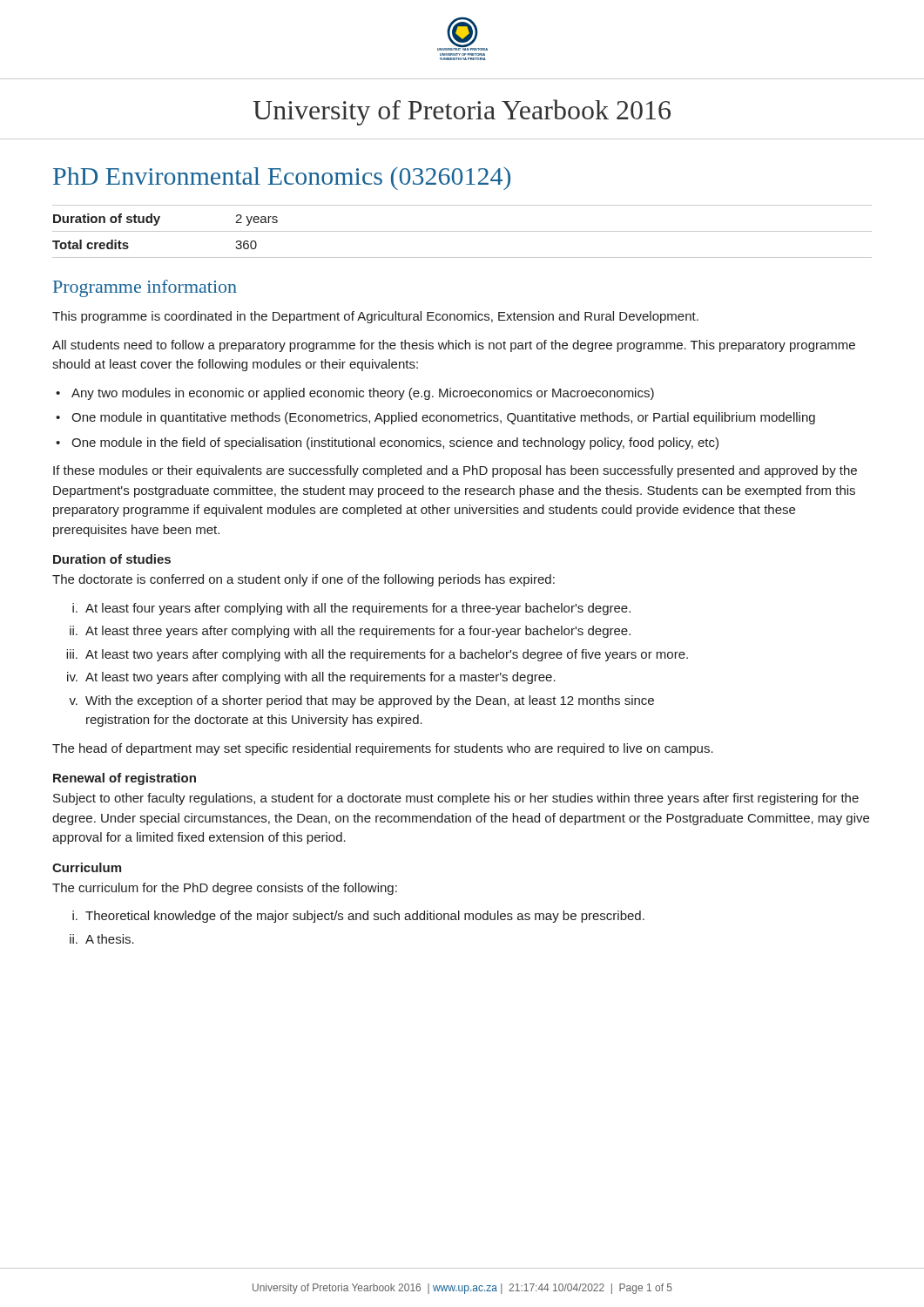Viewport: 924px width, 1307px height.
Task: Click the table
Action: pyautogui.click(x=462, y=231)
